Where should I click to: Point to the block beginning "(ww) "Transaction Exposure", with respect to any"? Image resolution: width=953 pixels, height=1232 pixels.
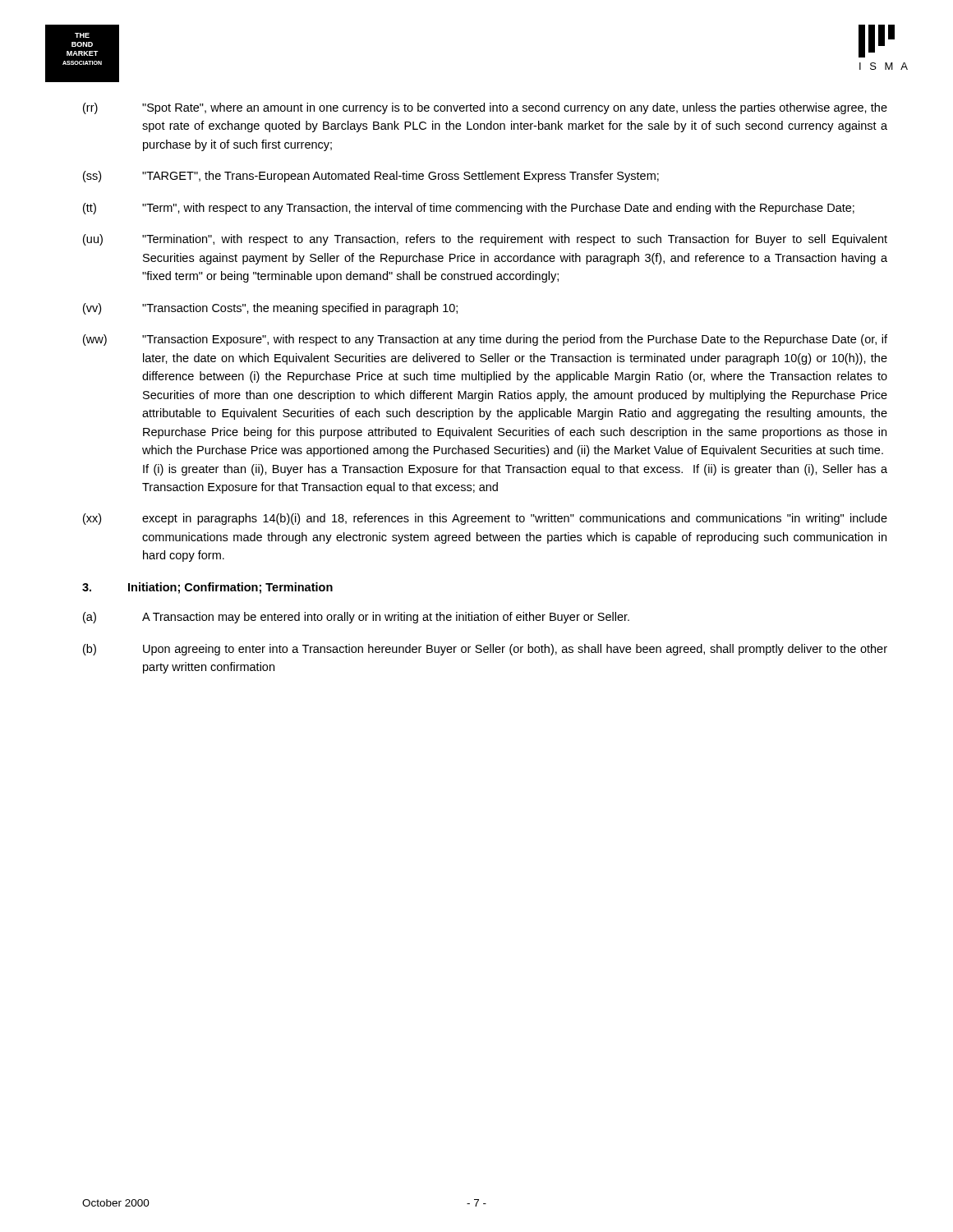(485, 413)
